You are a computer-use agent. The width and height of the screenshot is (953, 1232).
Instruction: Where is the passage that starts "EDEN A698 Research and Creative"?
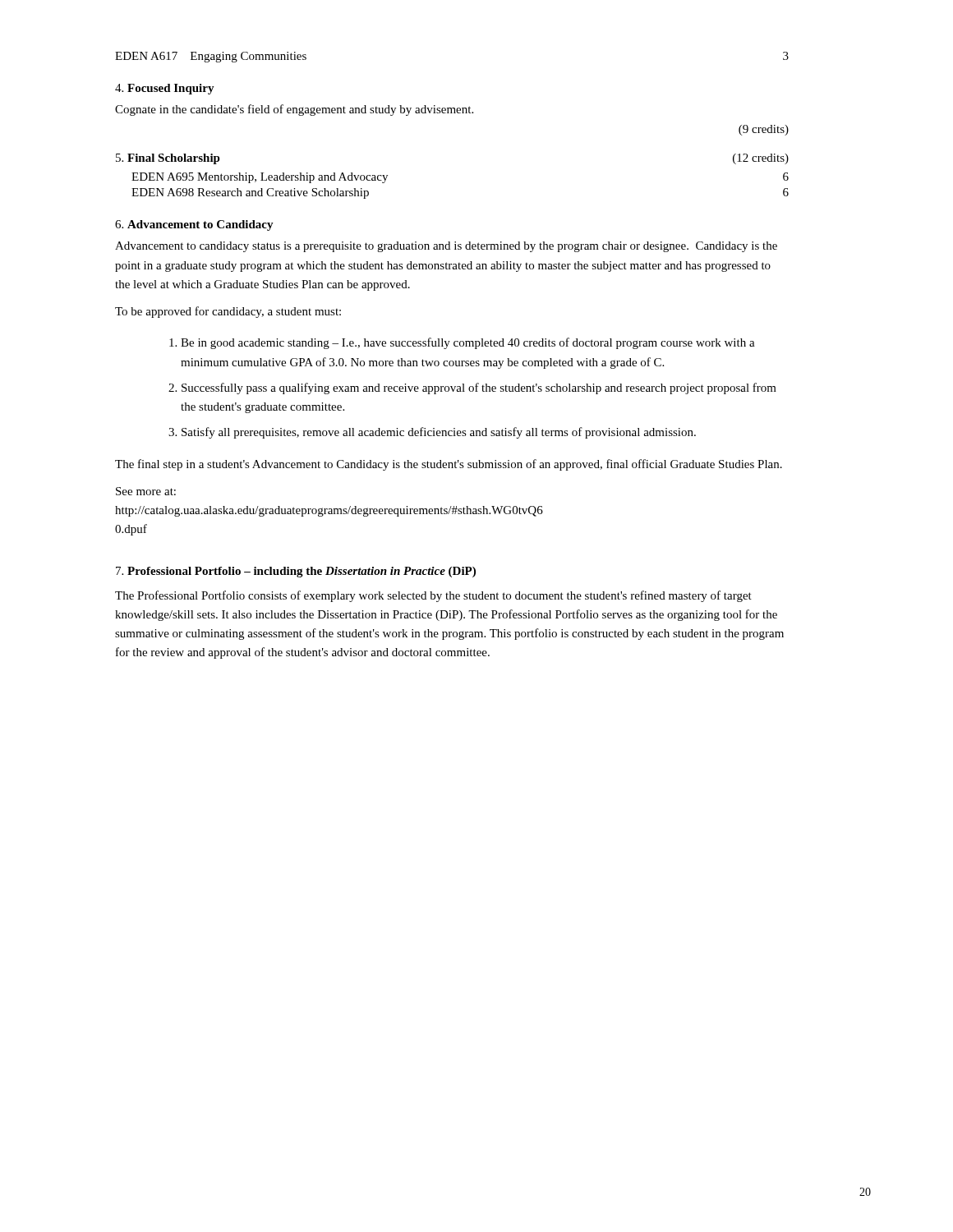click(x=250, y=193)
